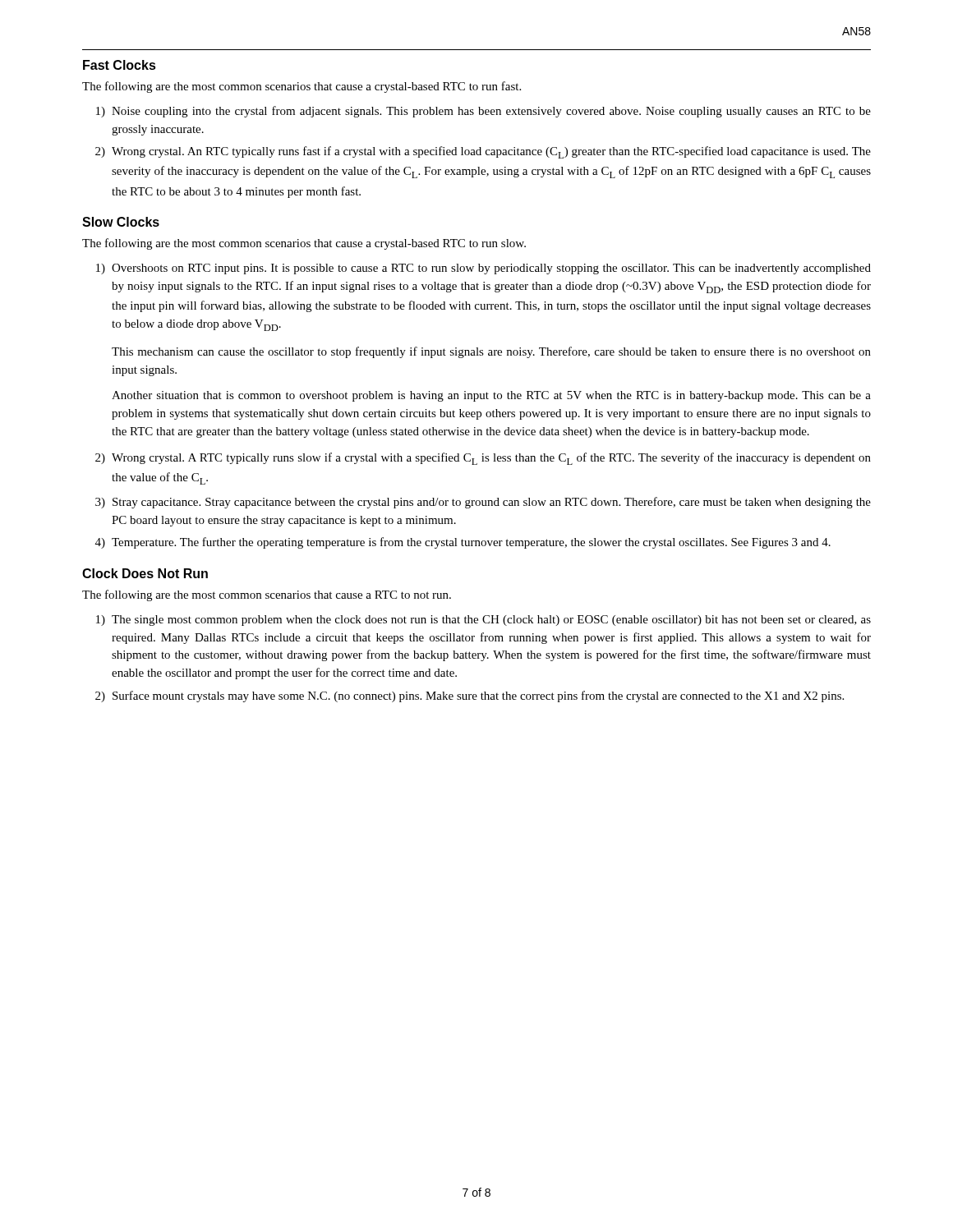Where is the passage that starts "This mechanism can cause the"?
The width and height of the screenshot is (953, 1232).
[x=491, y=360]
